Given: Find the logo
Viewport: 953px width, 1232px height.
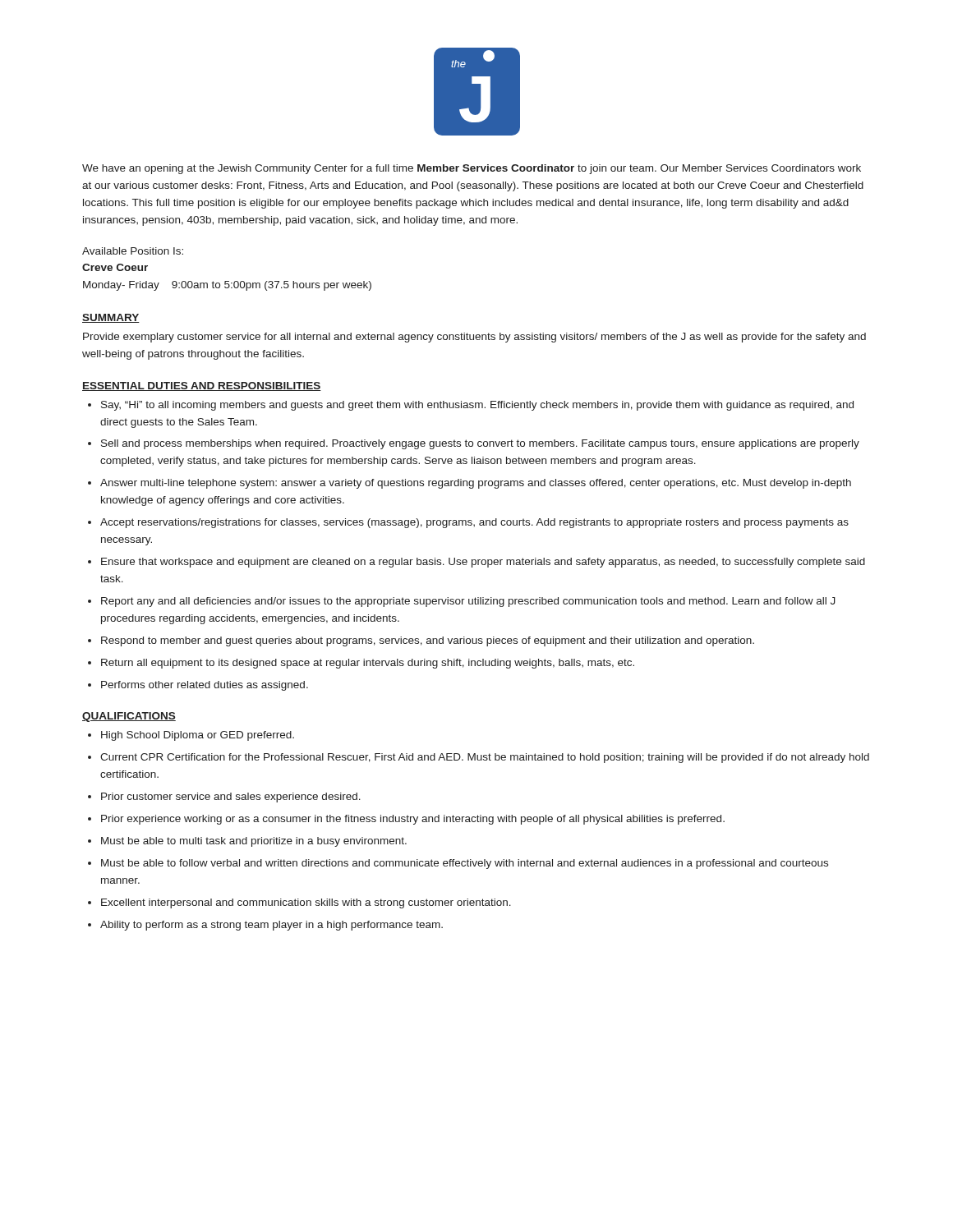Looking at the screenshot, I should pyautogui.click(x=476, y=87).
